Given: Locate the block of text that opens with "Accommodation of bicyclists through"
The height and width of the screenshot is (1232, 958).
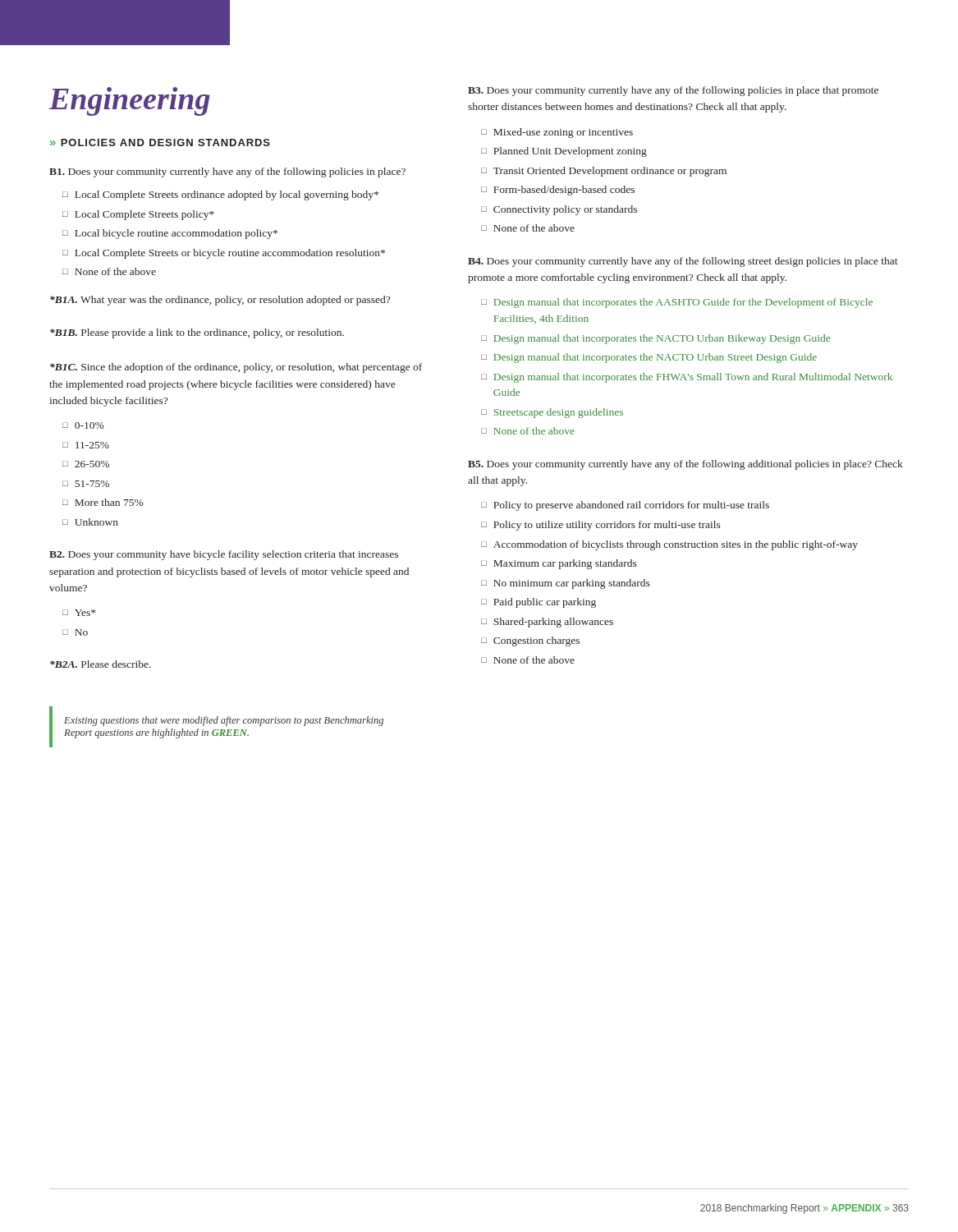Looking at the screenshot, I should click(x=675, y=544).
